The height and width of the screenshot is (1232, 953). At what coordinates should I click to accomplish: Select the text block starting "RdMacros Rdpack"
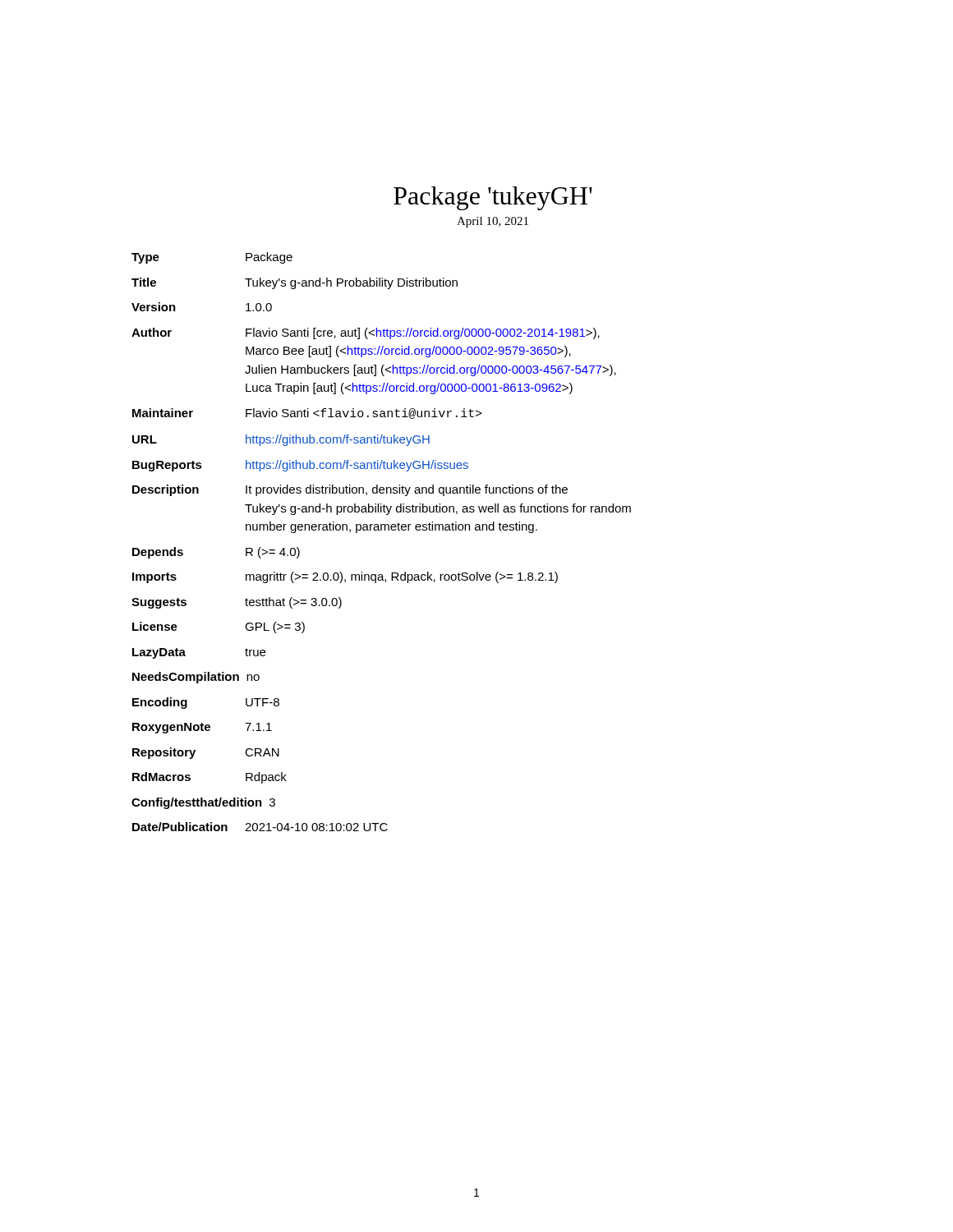[166, 777]
